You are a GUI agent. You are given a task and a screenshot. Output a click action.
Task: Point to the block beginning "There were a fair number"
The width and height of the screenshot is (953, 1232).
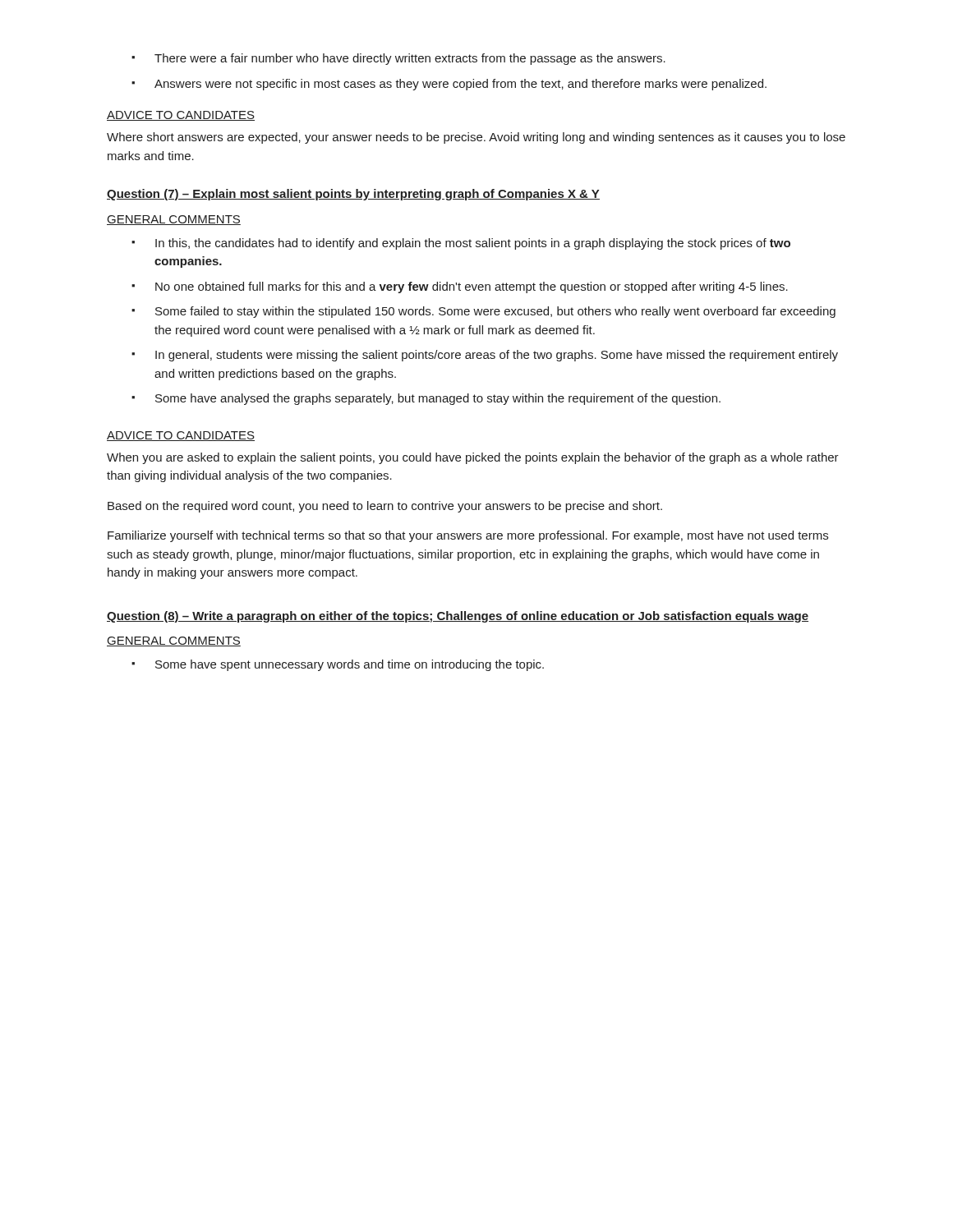(x=489, y=59)
